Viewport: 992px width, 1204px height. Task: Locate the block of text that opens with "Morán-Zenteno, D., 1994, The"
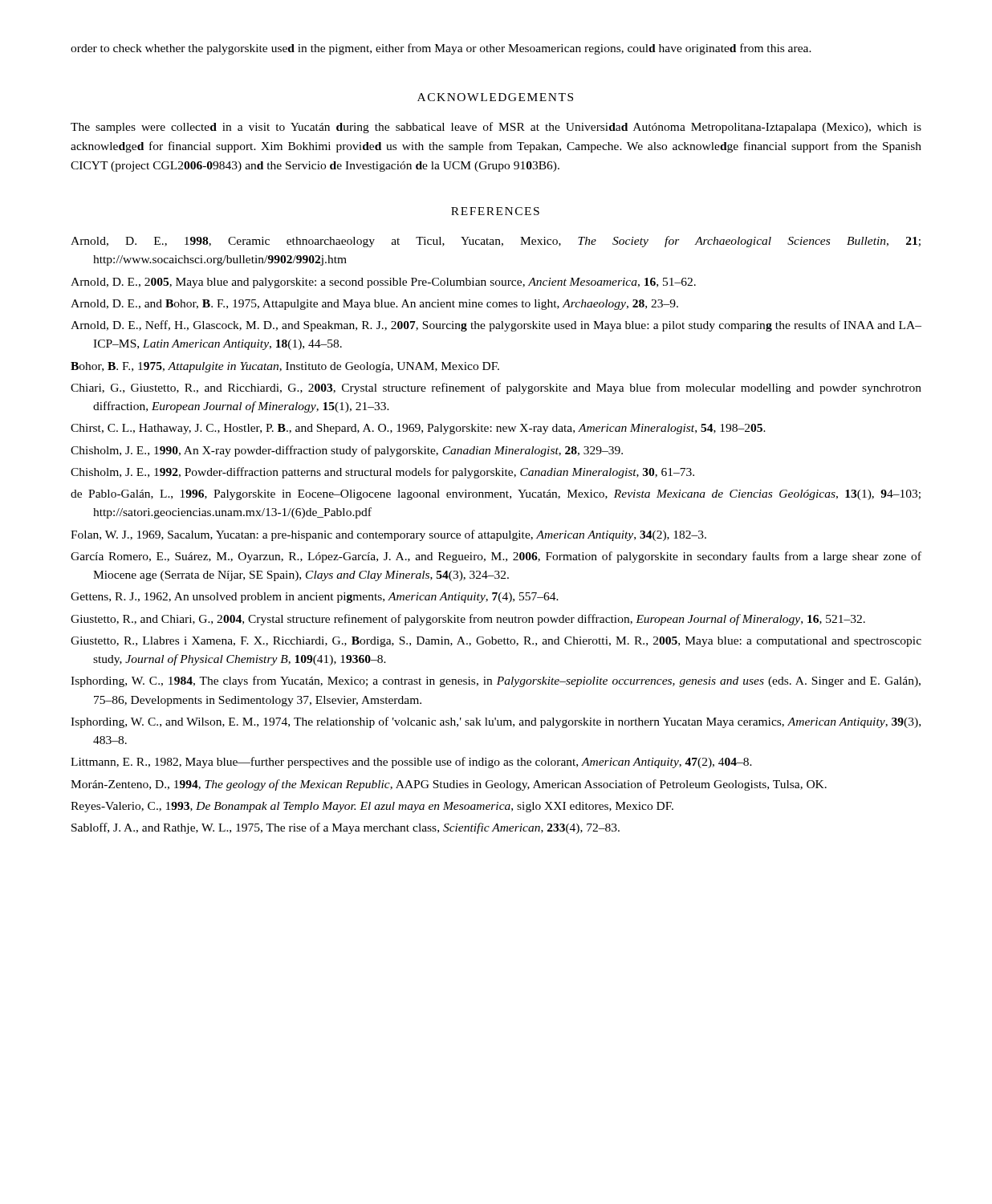coord(449,783)
